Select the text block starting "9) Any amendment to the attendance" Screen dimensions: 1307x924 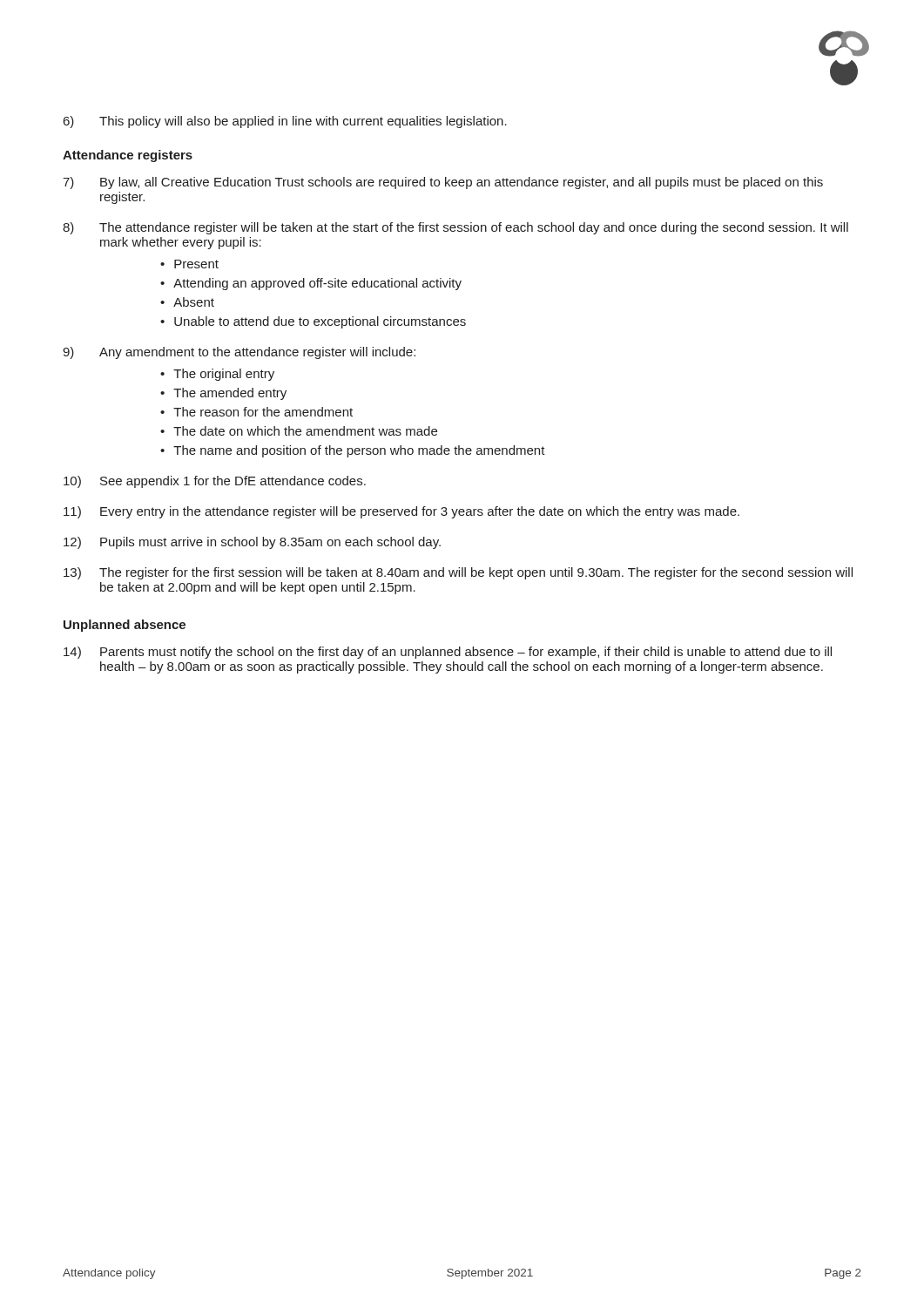click(x=239, y=353)
